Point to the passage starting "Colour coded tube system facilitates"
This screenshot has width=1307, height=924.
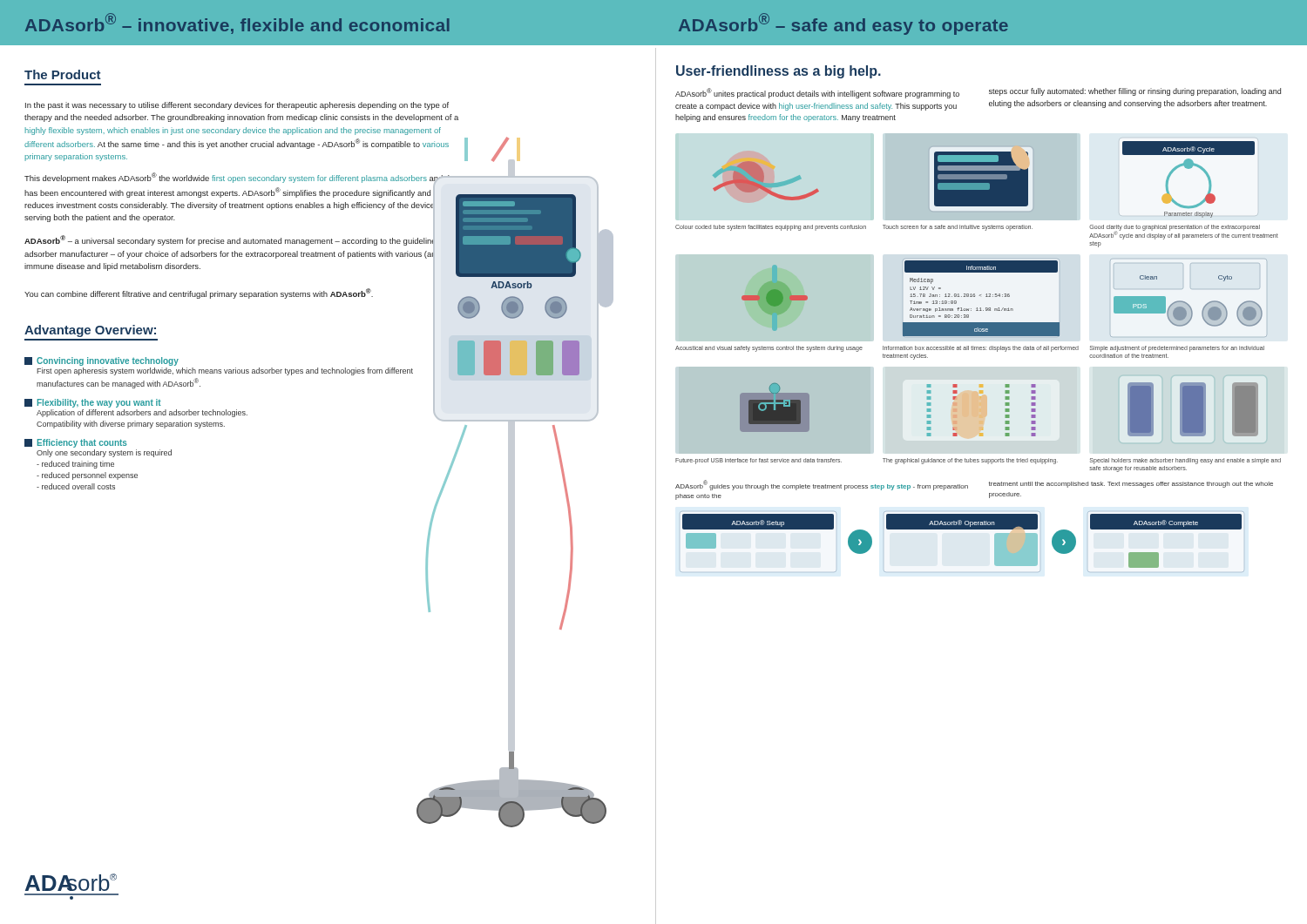pyautogui.click(x=771, y=226)
